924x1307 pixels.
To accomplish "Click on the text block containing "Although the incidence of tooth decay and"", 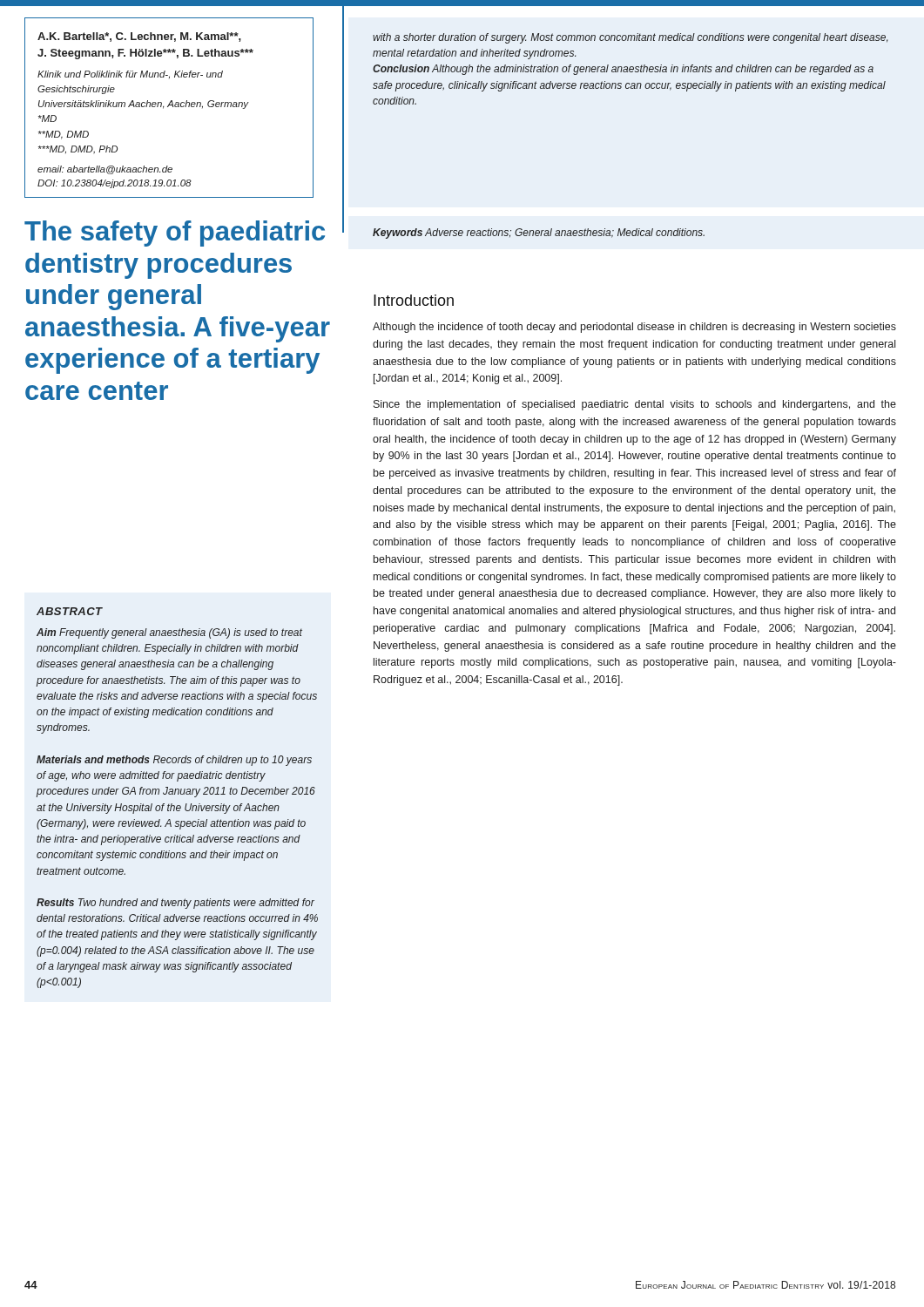I will pos(634,353).
